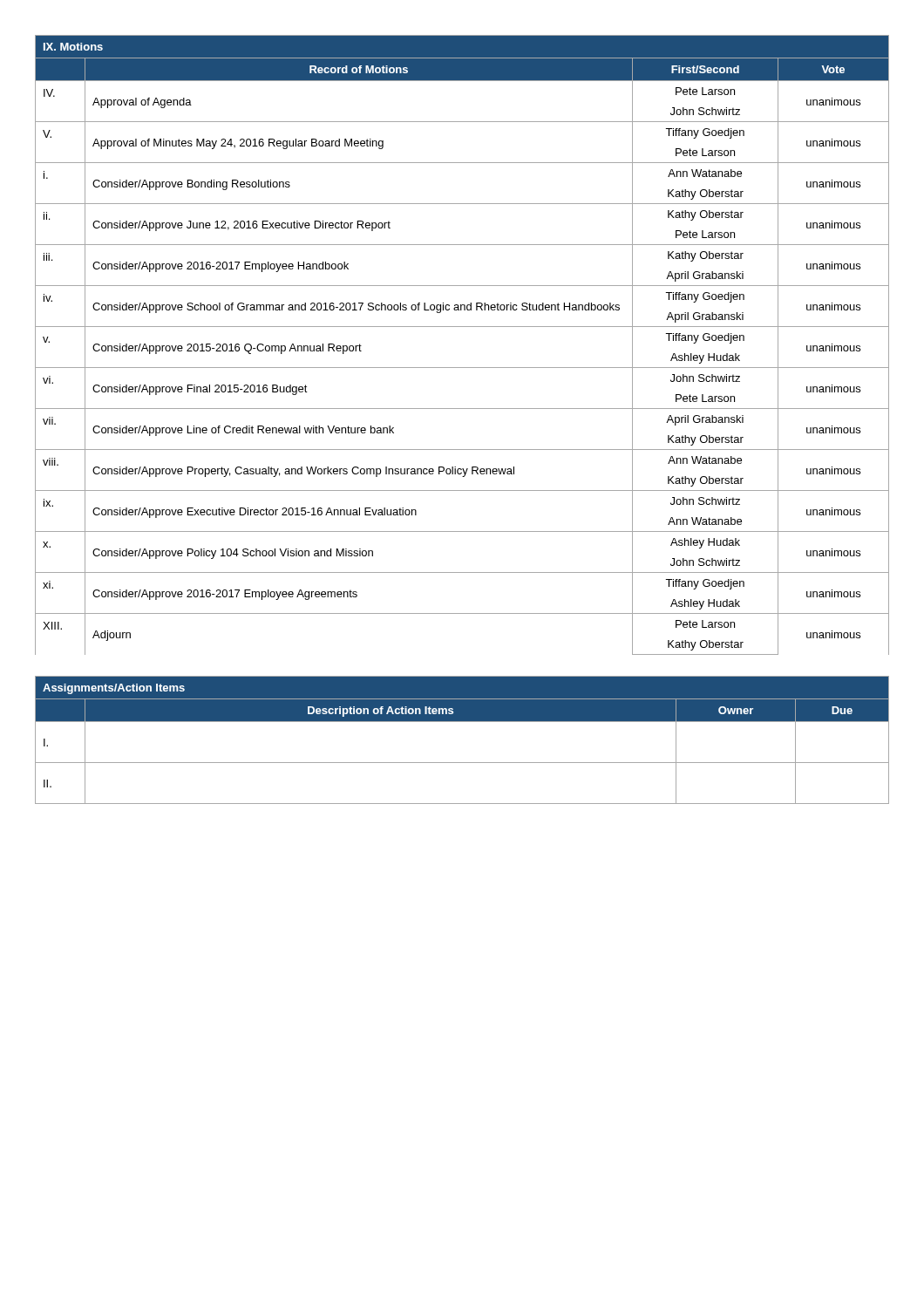924x1308 pixels.
Task: Locate the table with the text "Assignments/Action Items"
Action: pos(462,740)
